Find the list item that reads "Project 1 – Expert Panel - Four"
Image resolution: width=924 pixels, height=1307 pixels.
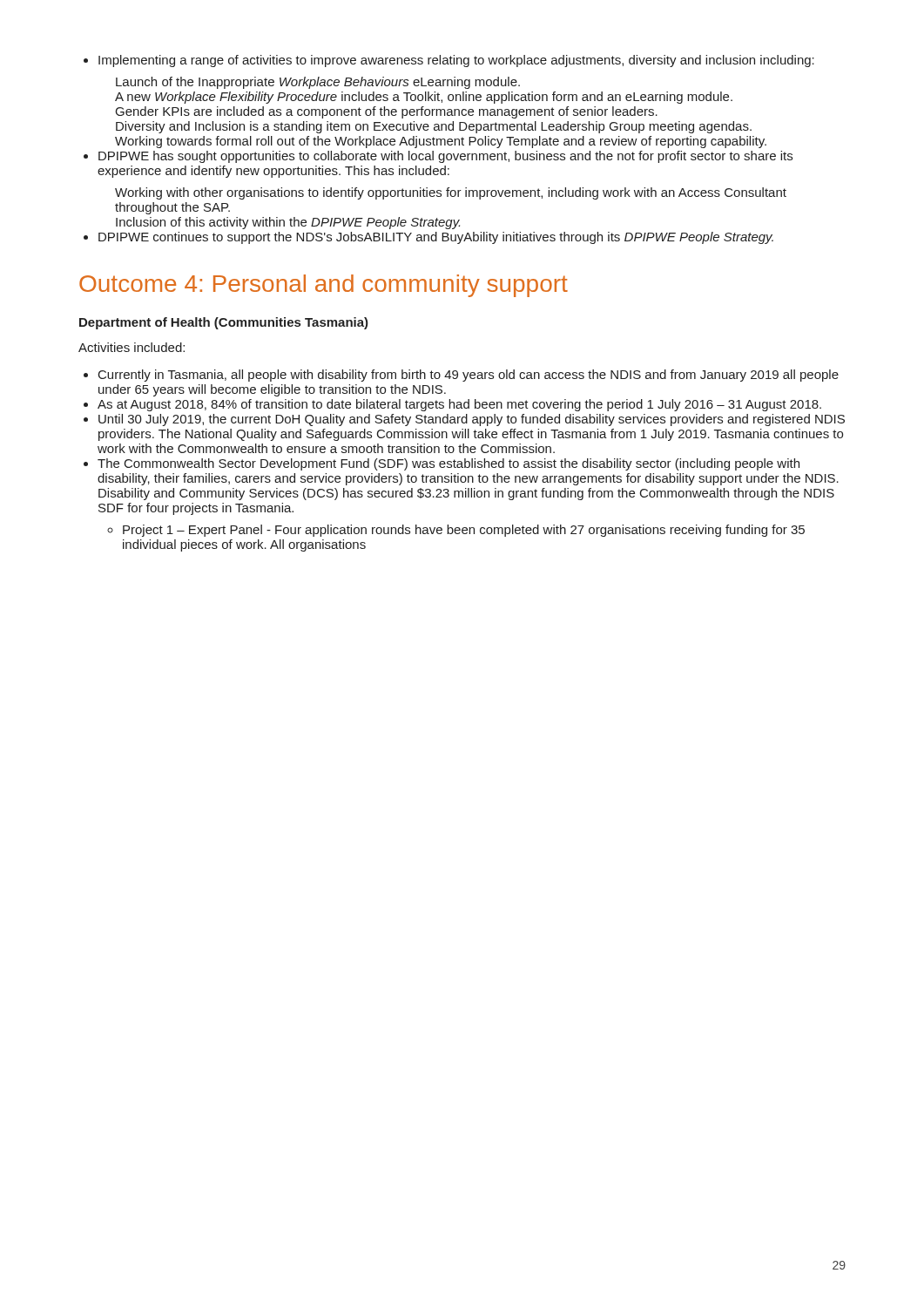click(484, 536)
